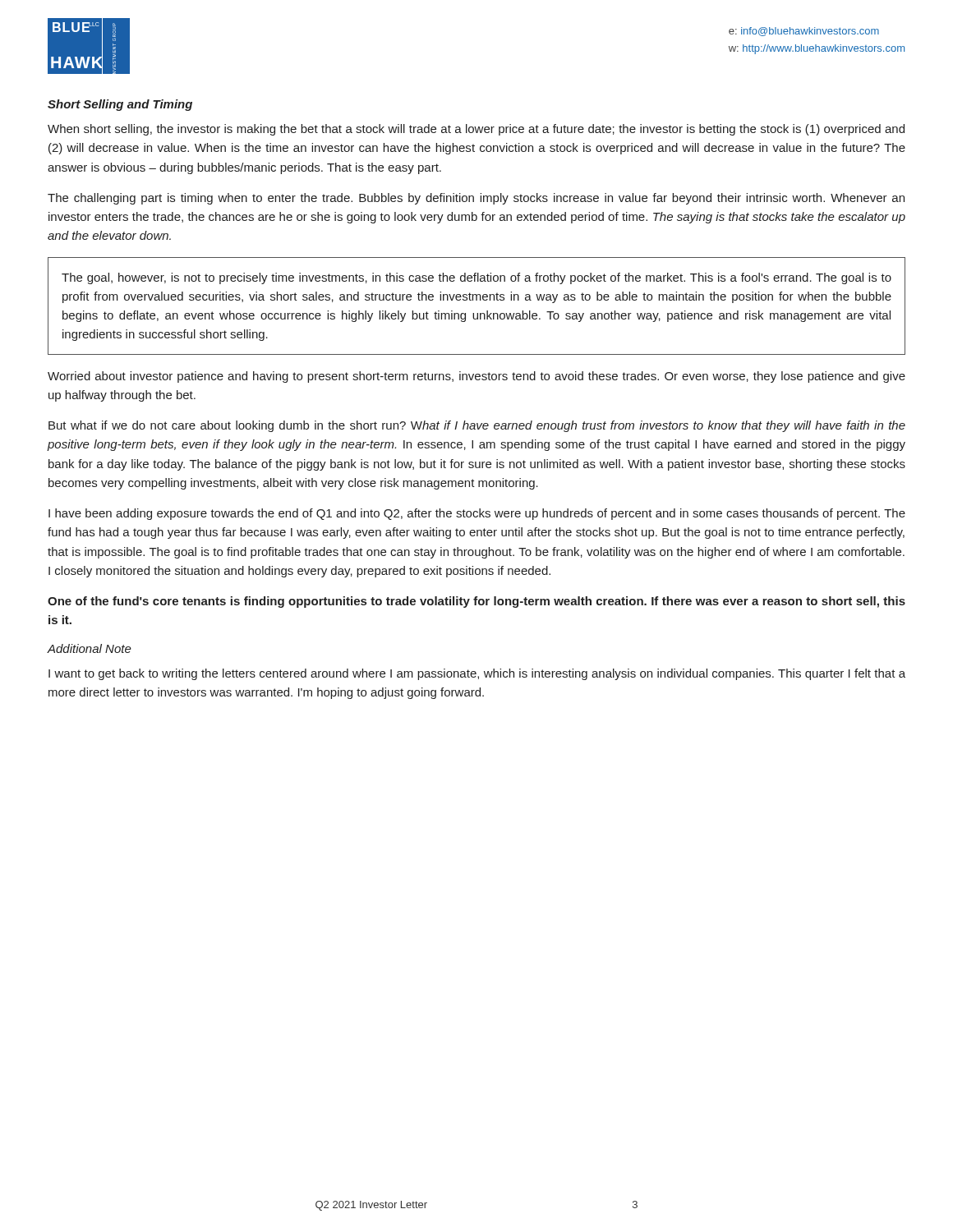The image size is (953, 1232).
Task: Click the passage that begins "When short selling, the investor is"
Action: [476, 148]
